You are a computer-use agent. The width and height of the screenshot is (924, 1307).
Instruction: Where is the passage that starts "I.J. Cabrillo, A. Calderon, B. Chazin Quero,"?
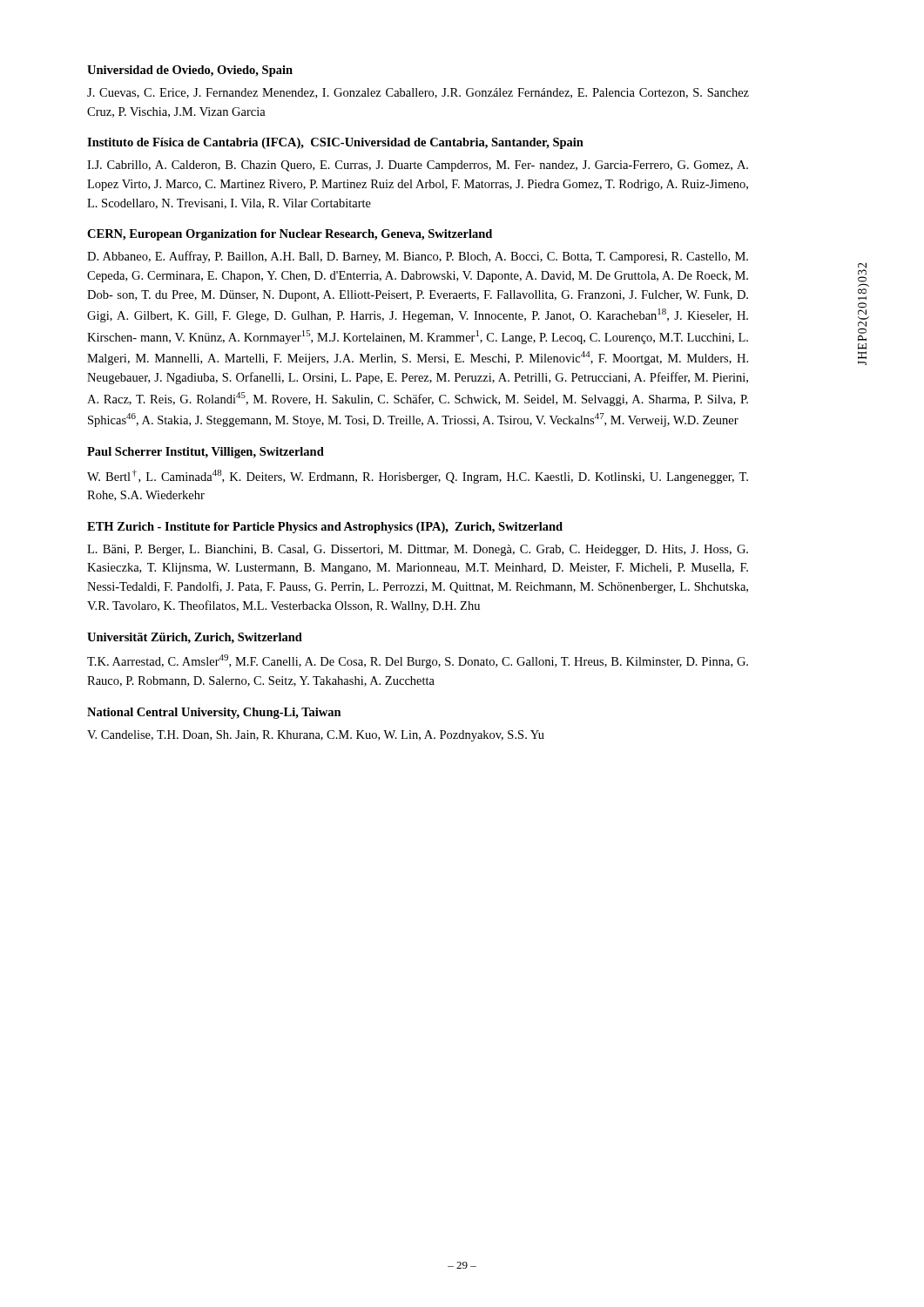(418, 184)
